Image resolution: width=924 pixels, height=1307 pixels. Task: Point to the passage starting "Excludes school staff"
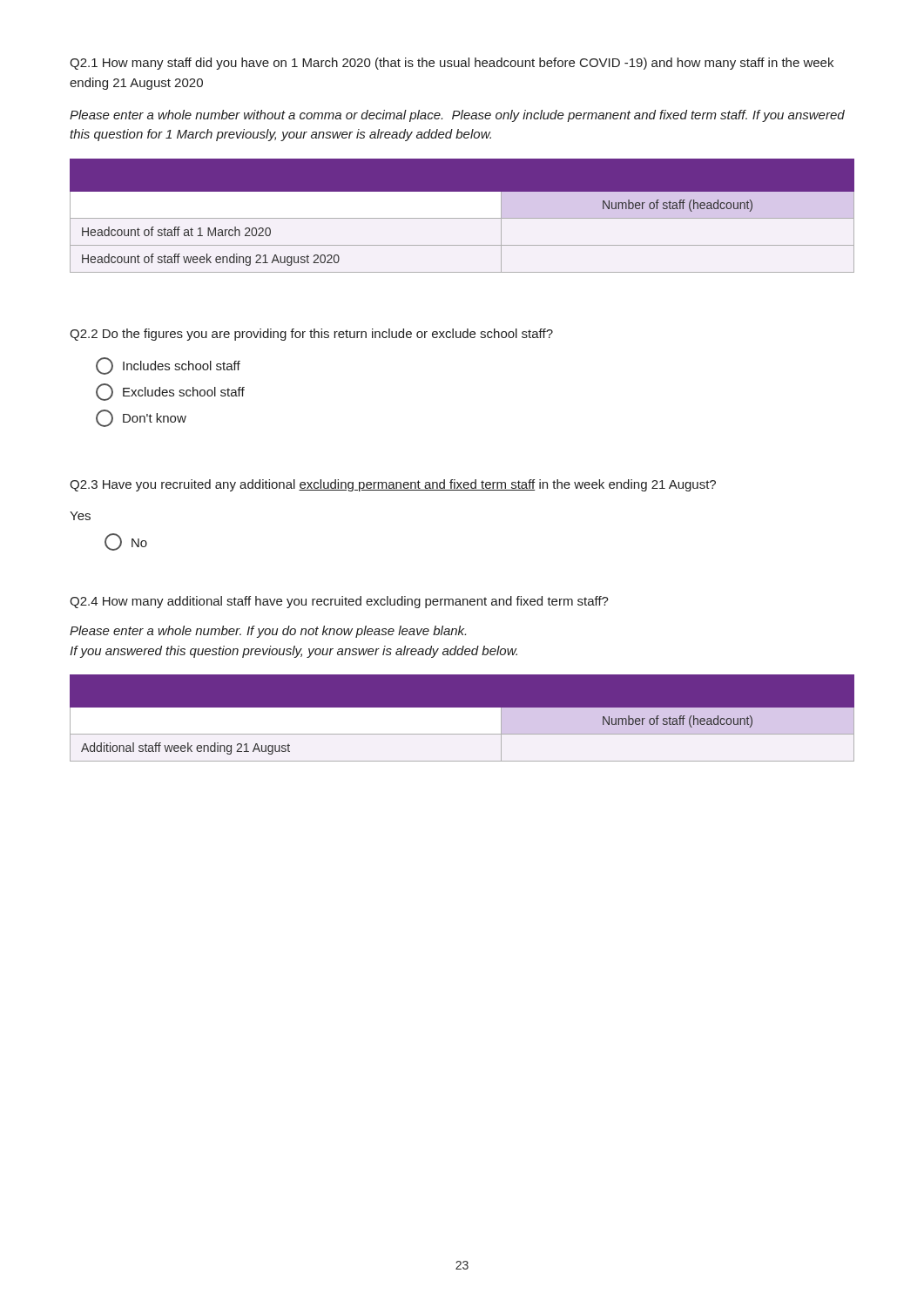[x=170, y=392]
